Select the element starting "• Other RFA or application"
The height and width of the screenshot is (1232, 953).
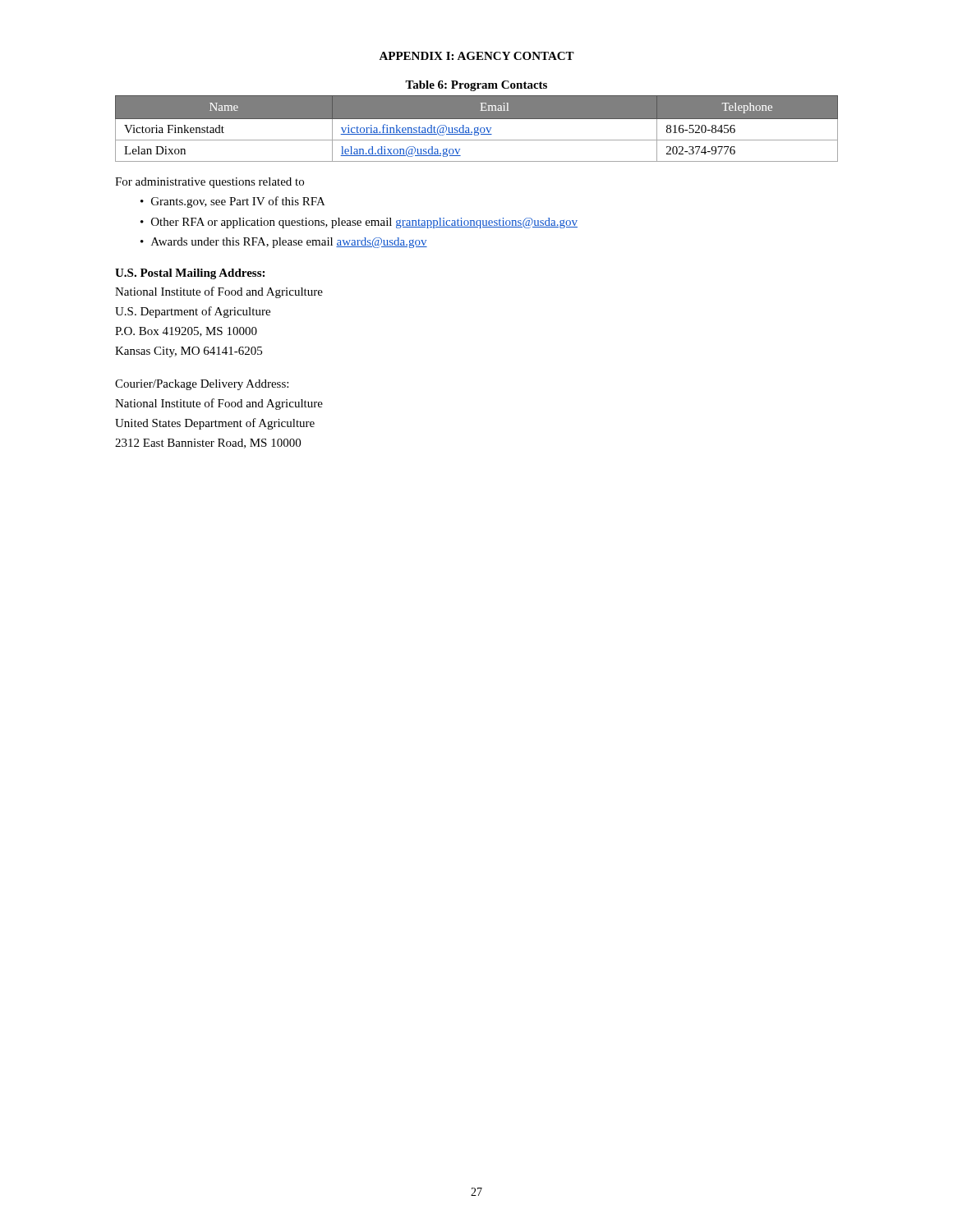tap(359, 222)
